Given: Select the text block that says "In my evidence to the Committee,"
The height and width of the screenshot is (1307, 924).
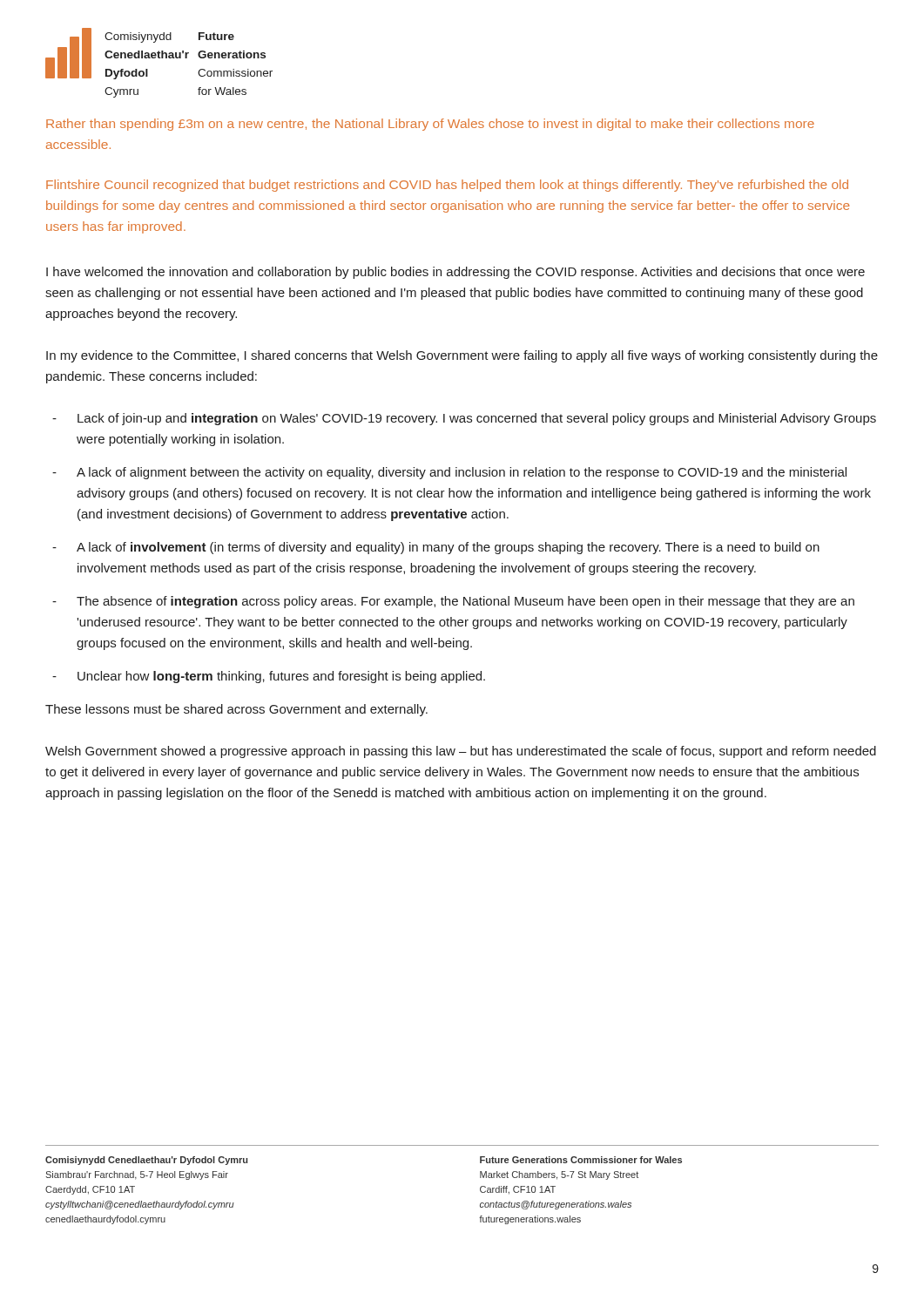Looking at the screenshot, I should click(462, 366).
